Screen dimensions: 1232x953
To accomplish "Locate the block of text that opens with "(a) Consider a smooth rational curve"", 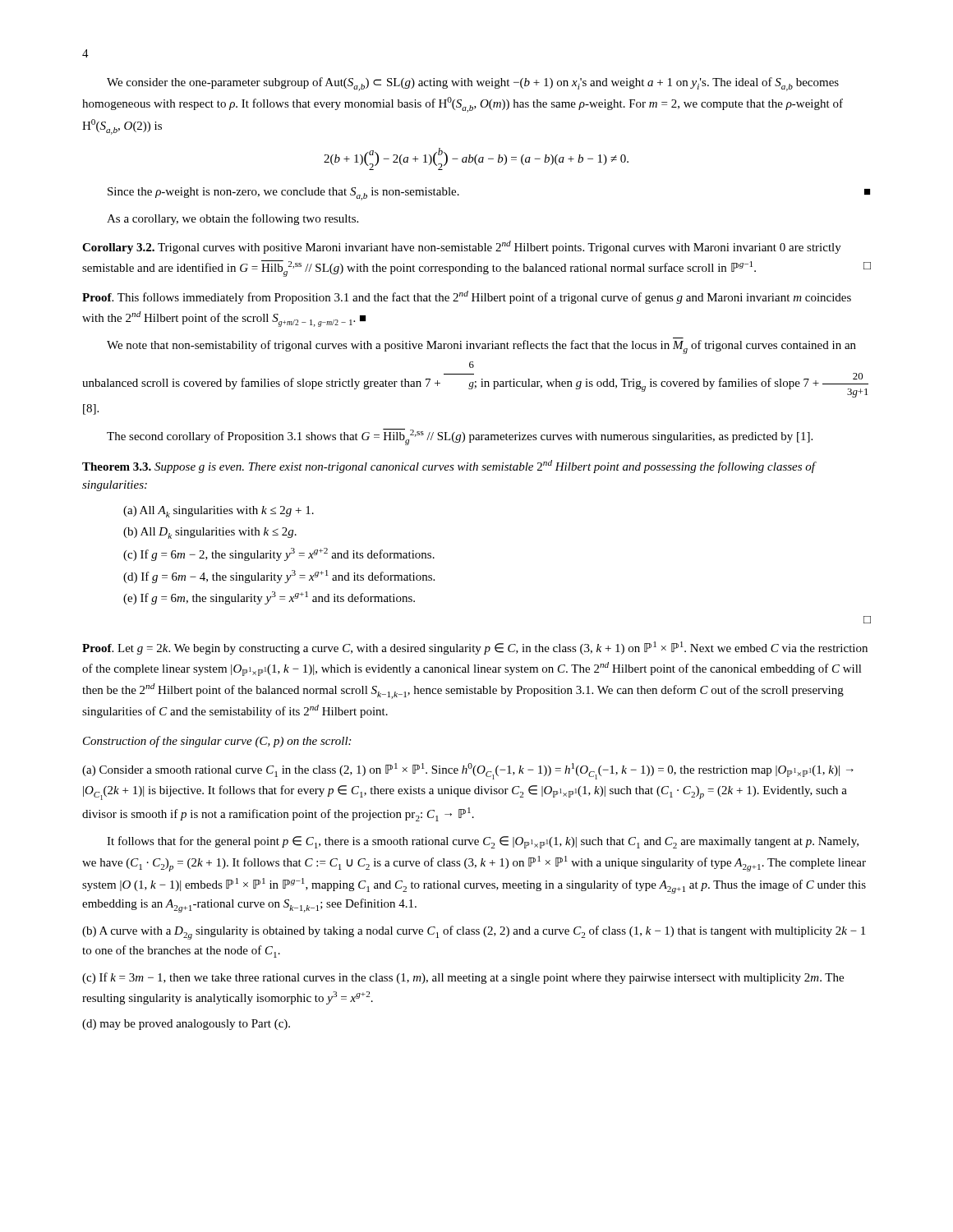I will [476, 792].
